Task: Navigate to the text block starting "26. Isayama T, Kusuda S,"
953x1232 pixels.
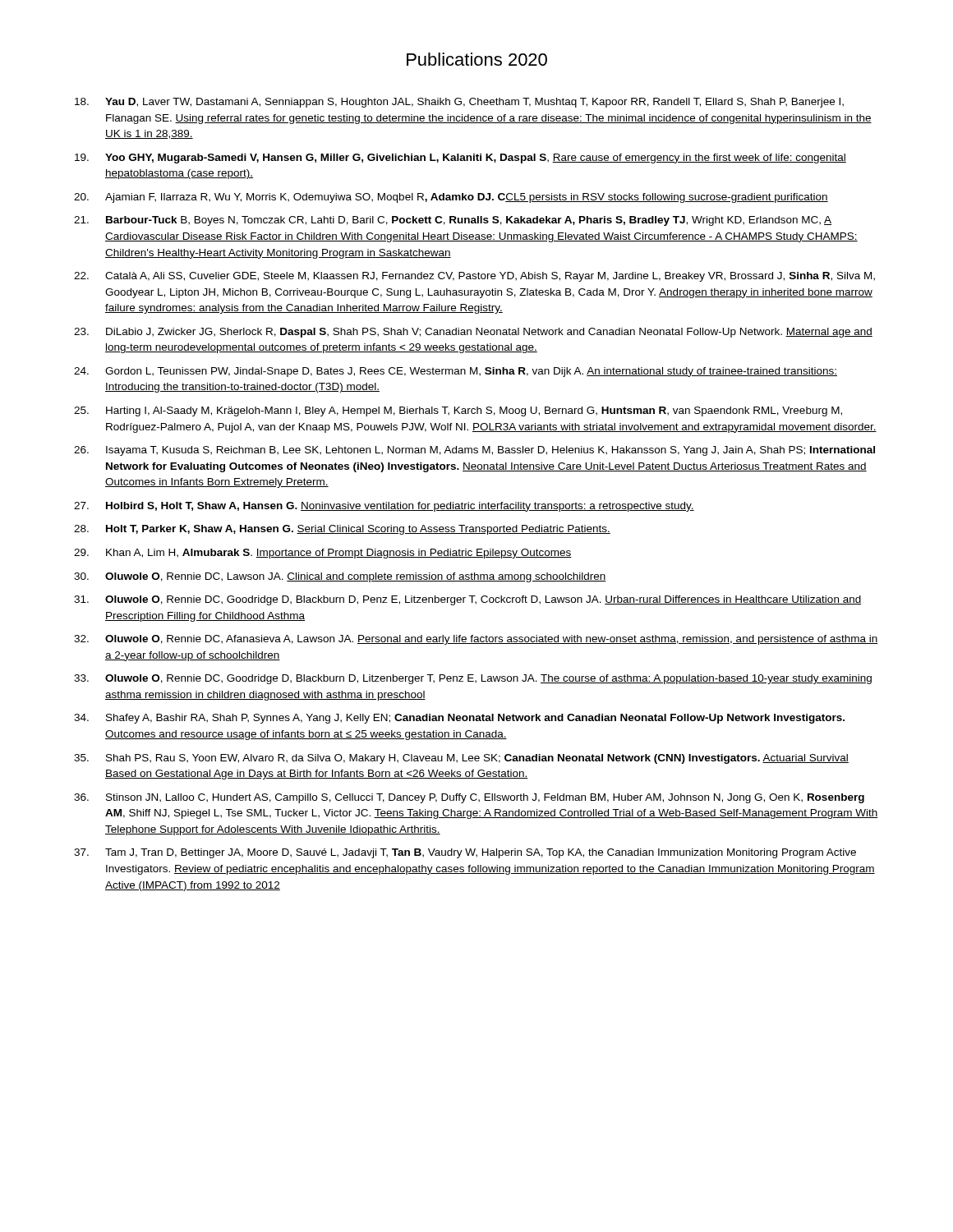Action: pos(476,466)
